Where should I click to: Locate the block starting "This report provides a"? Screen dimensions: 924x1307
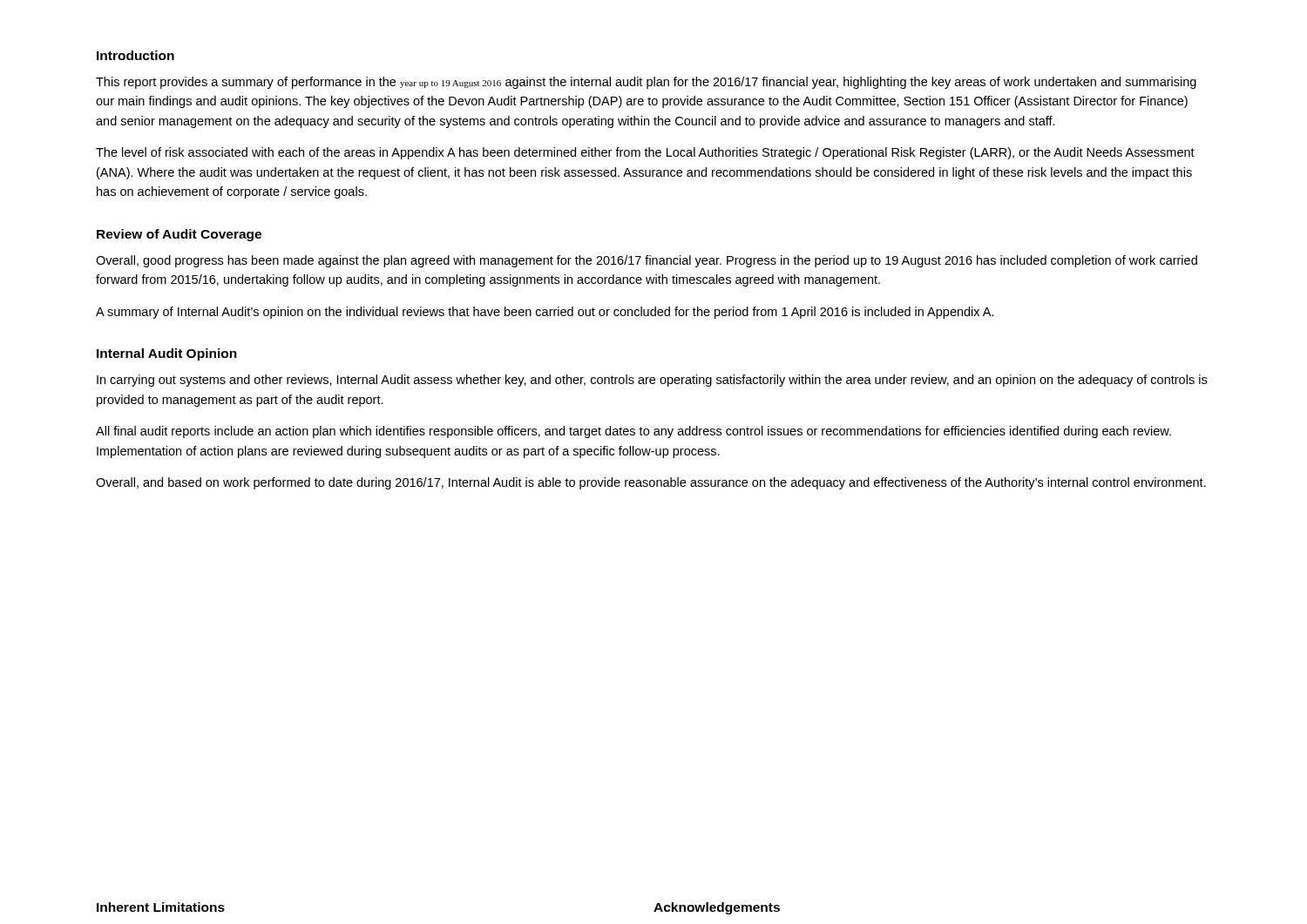[646, 101]
